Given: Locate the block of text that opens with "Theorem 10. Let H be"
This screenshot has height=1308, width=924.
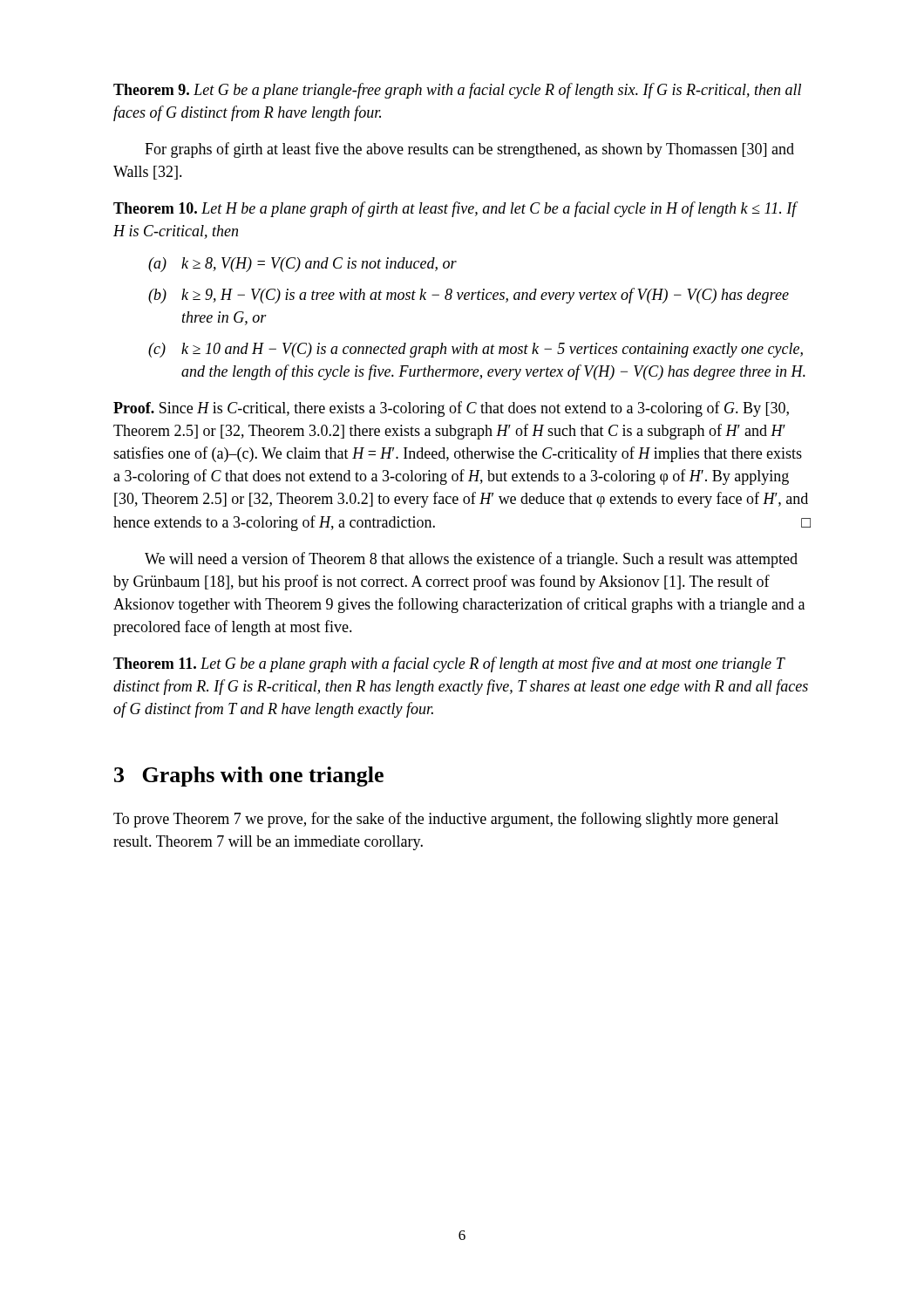Looking at the screenshot, I should tap(455, 220).
